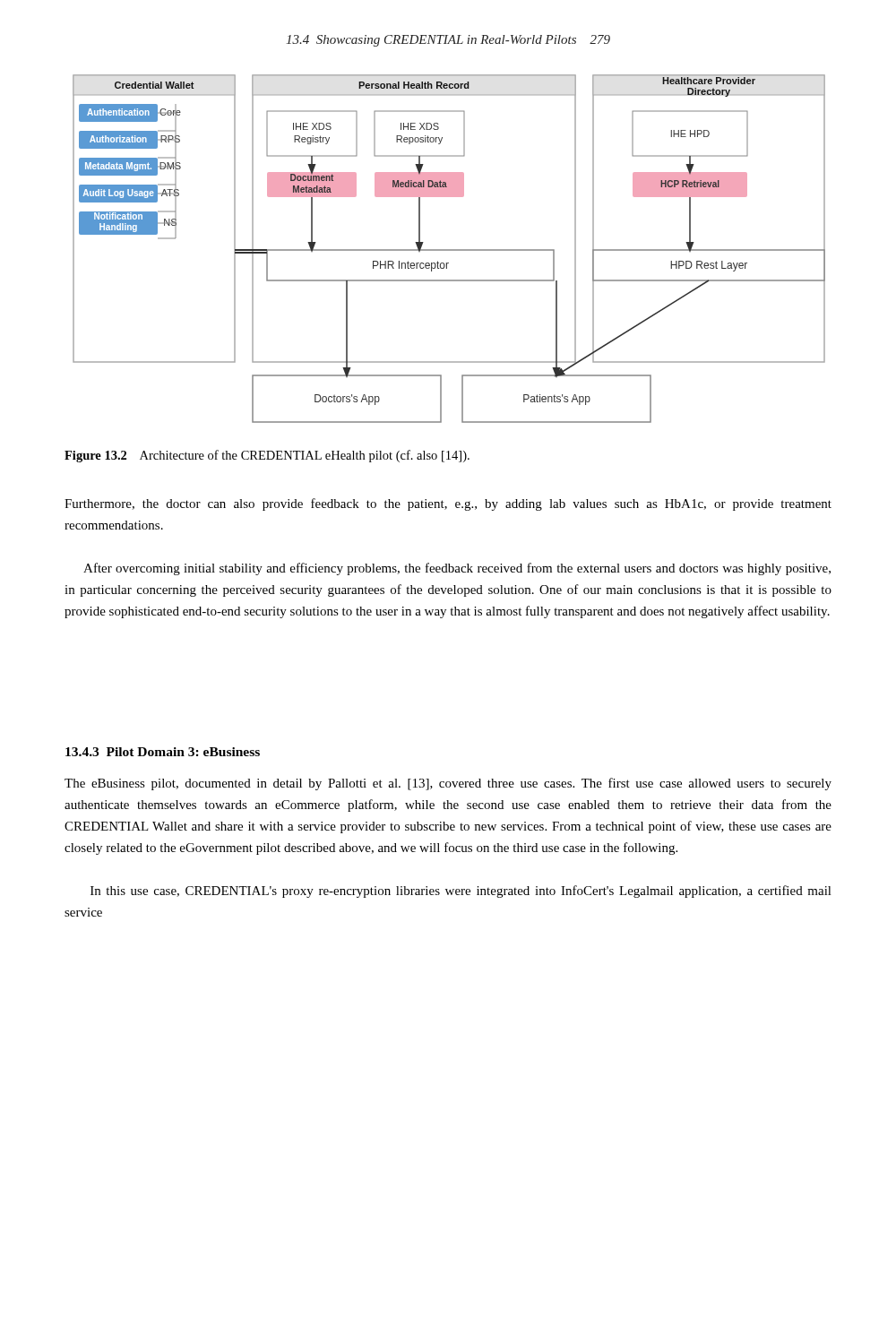Select the engineering diagram
Viewport: 896px width, 1344px height.
pyautogui.click(x=448, y=250)
